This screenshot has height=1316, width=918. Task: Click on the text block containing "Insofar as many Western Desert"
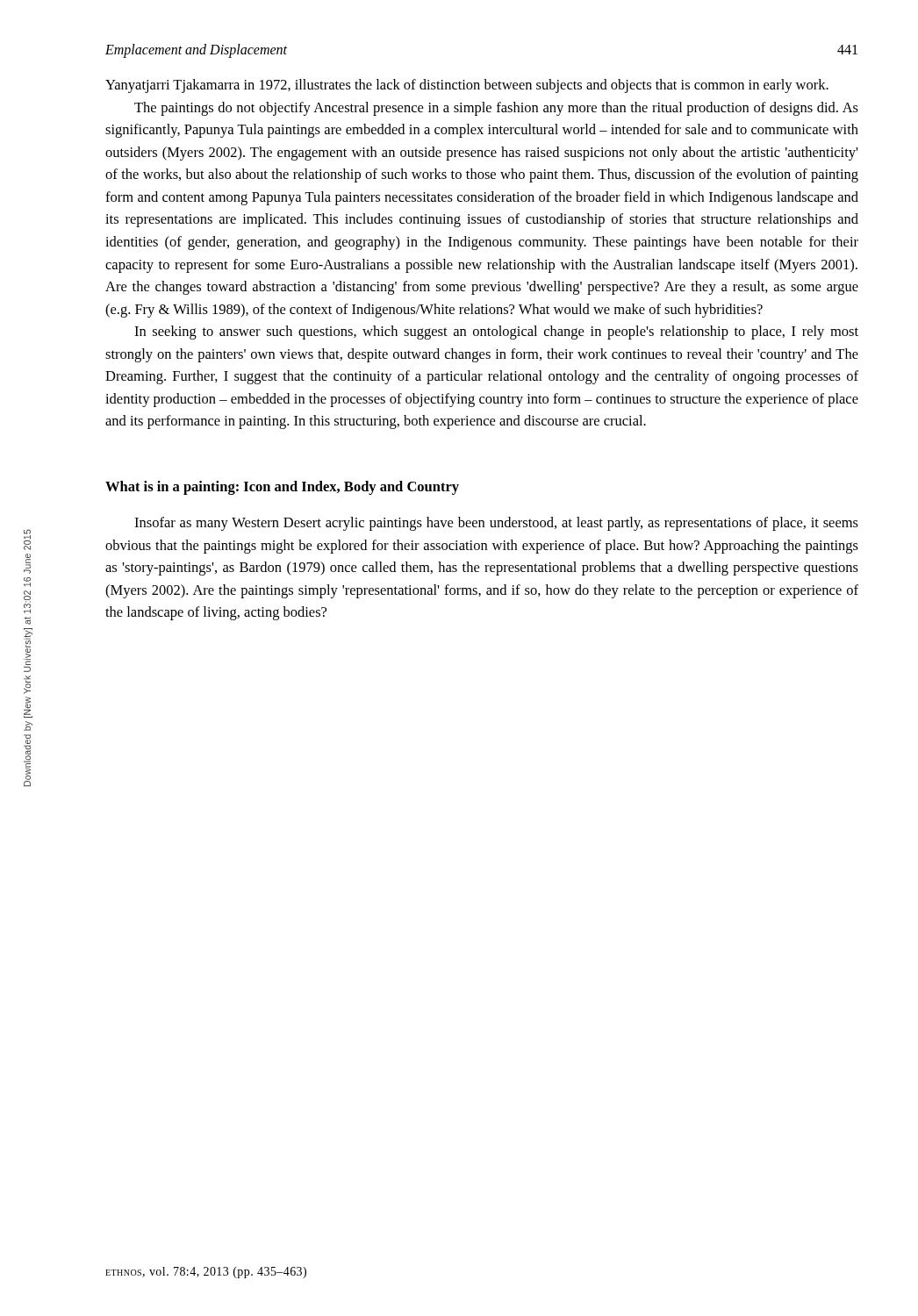click(x=482, y=568)
